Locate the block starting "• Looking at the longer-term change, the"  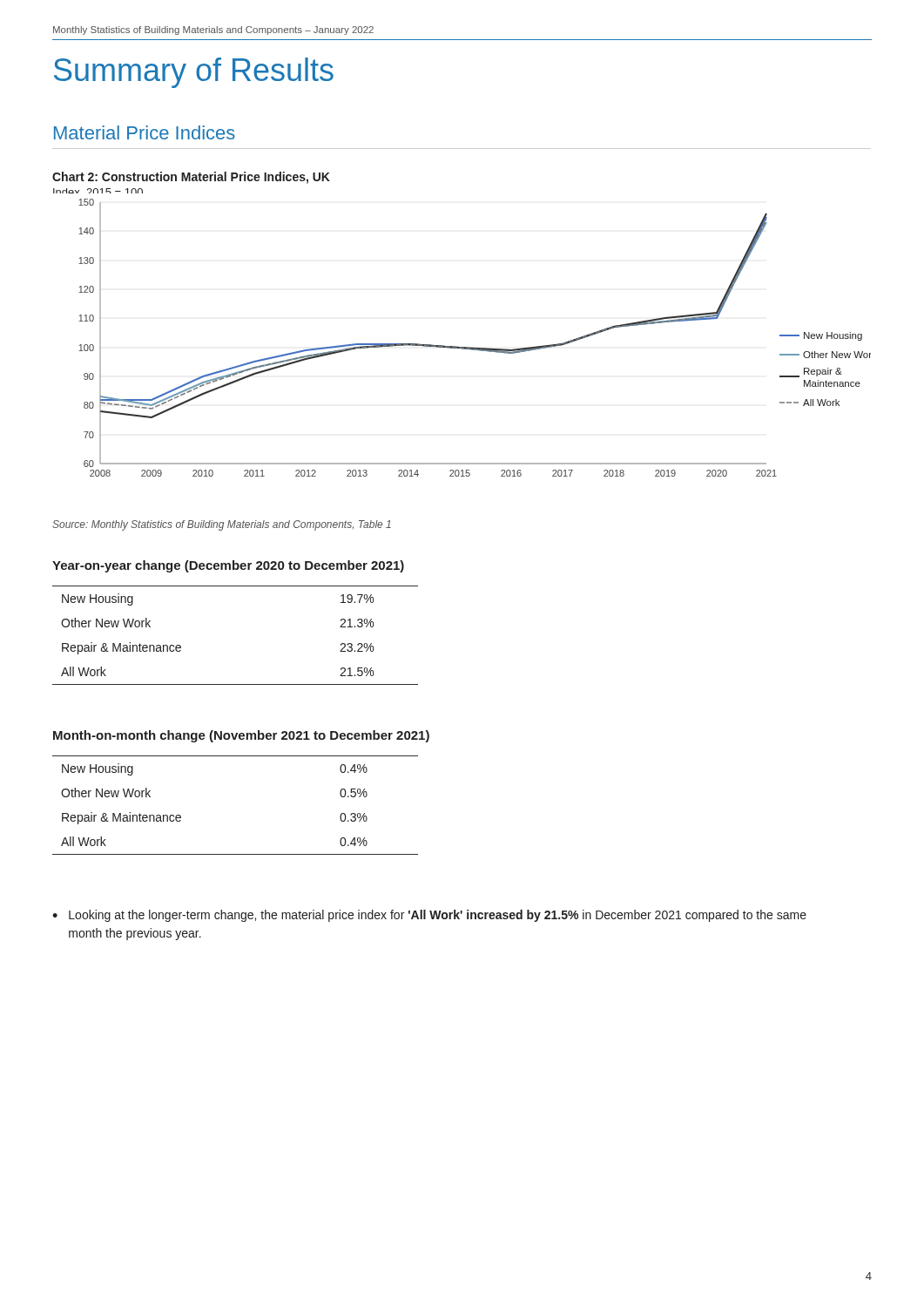[x=444, y=924]
